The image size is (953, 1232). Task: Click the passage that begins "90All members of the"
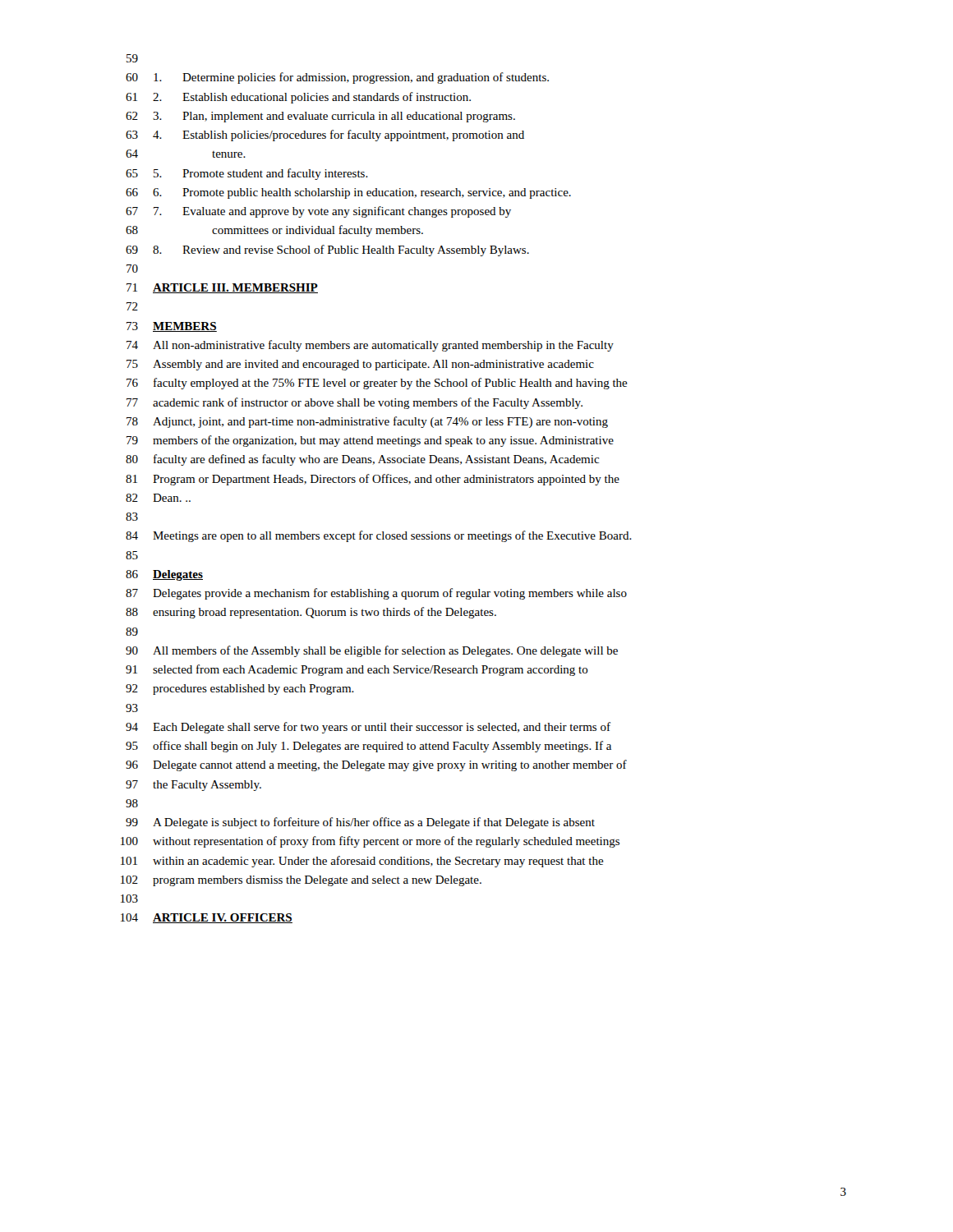click(476, 670)
